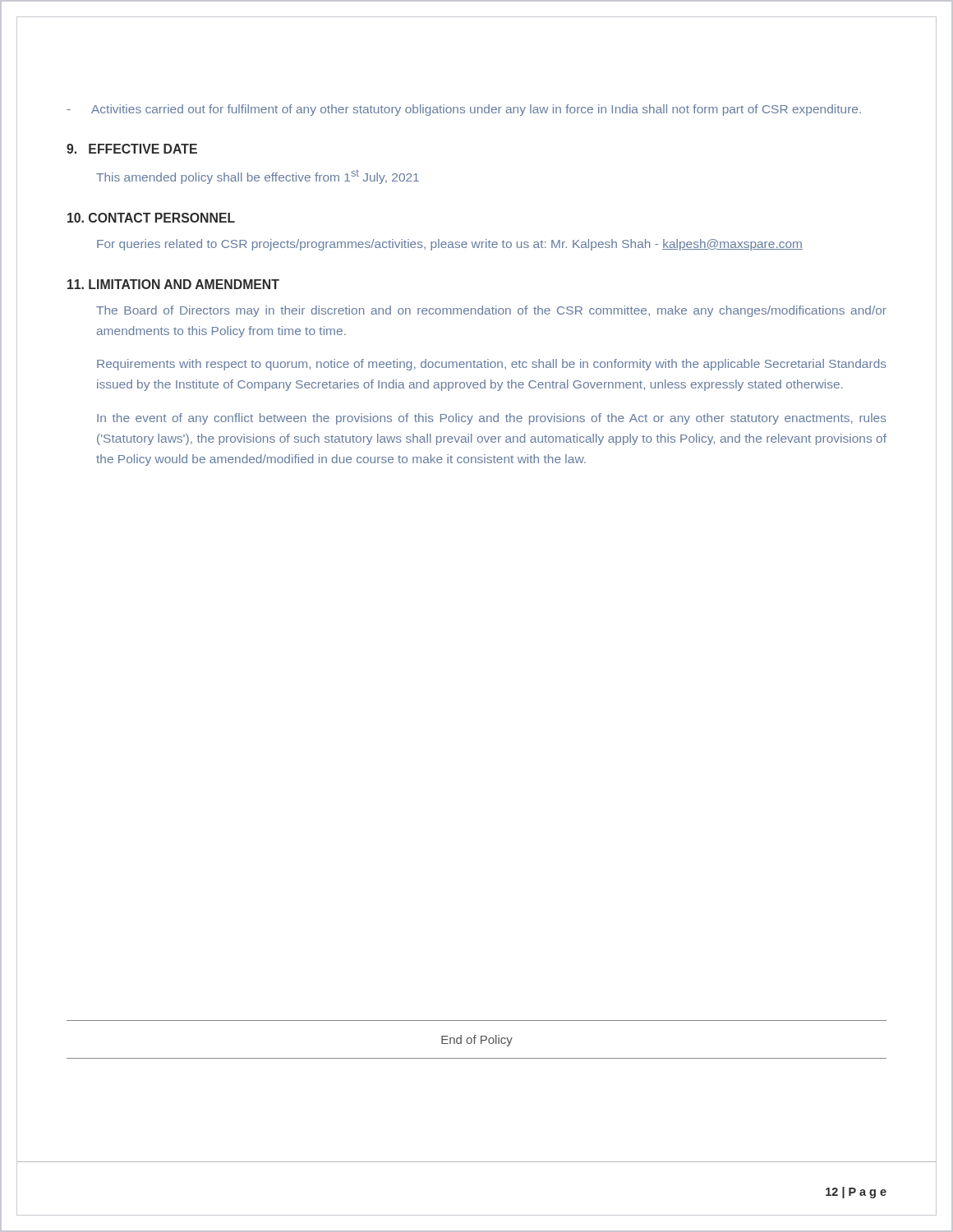Viewport: 953px width, 1232px height.
Task: Select the section header that says "11. LIMITATION AND AMENDMENT"
Action: click(x=173, y=284)
